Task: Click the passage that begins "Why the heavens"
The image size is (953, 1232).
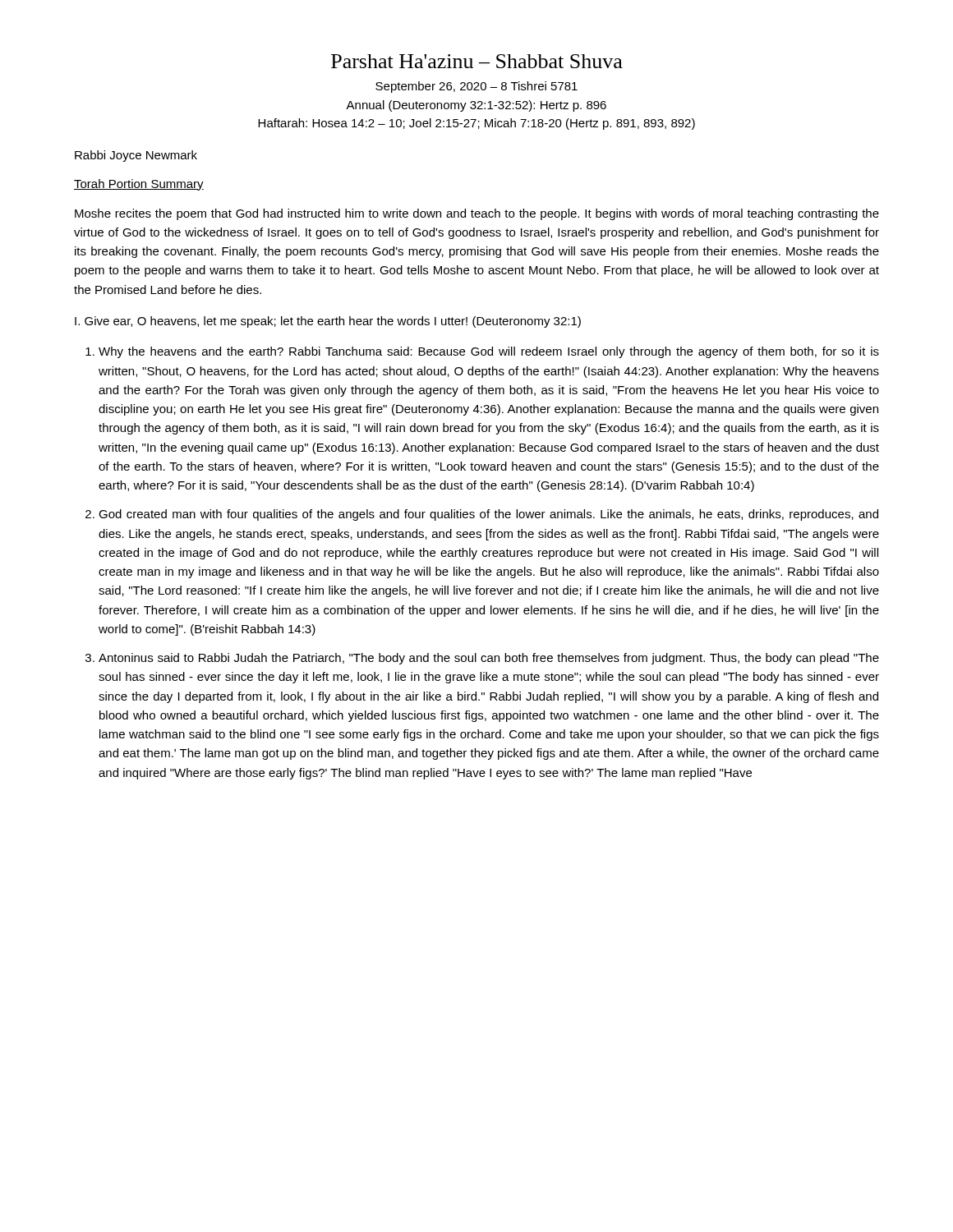Action: coord(489,418)
